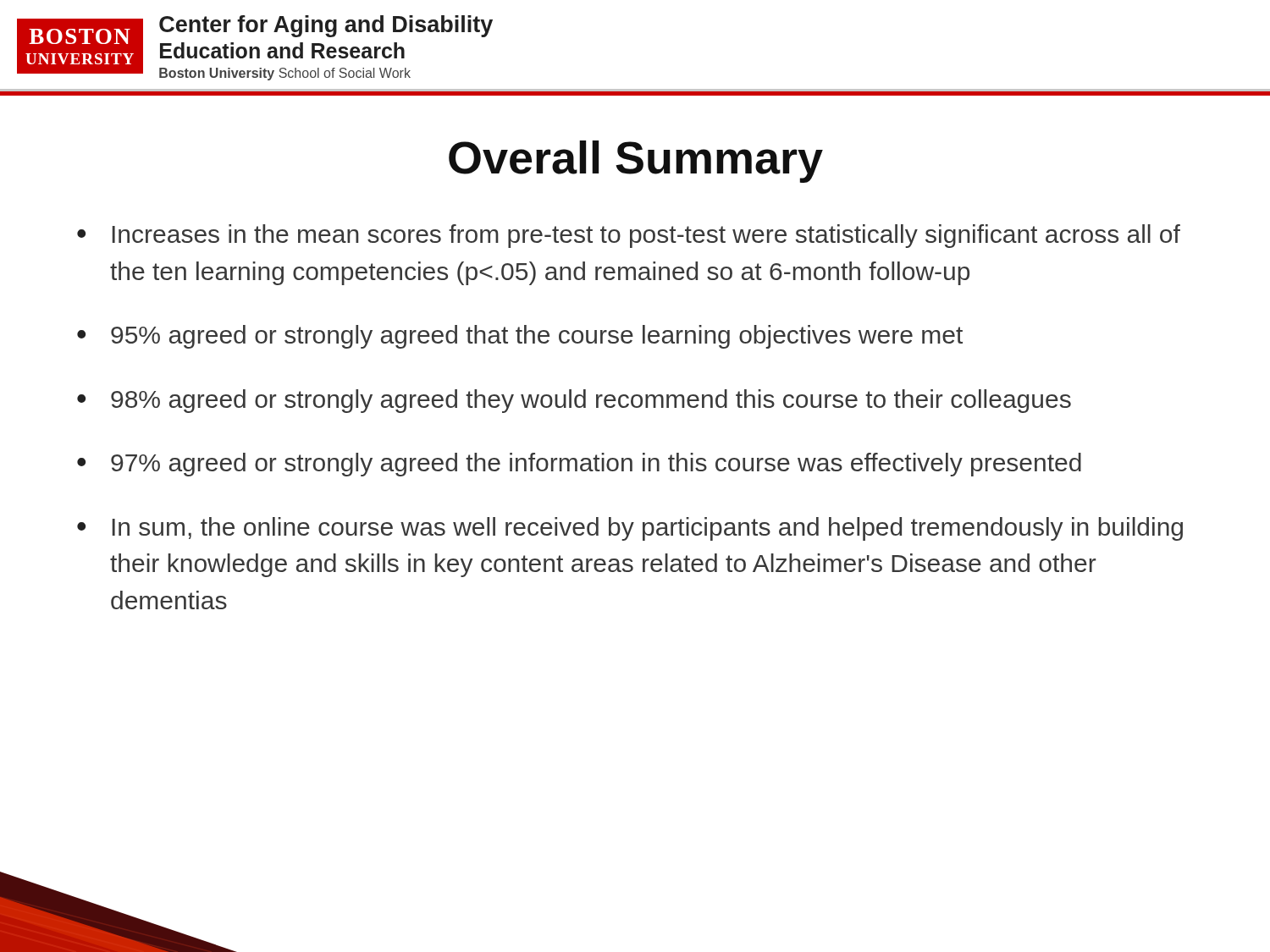The width and height of the screenshot is (1270, 952).
Task: Locate the illustration
Action: coord(119,903)
